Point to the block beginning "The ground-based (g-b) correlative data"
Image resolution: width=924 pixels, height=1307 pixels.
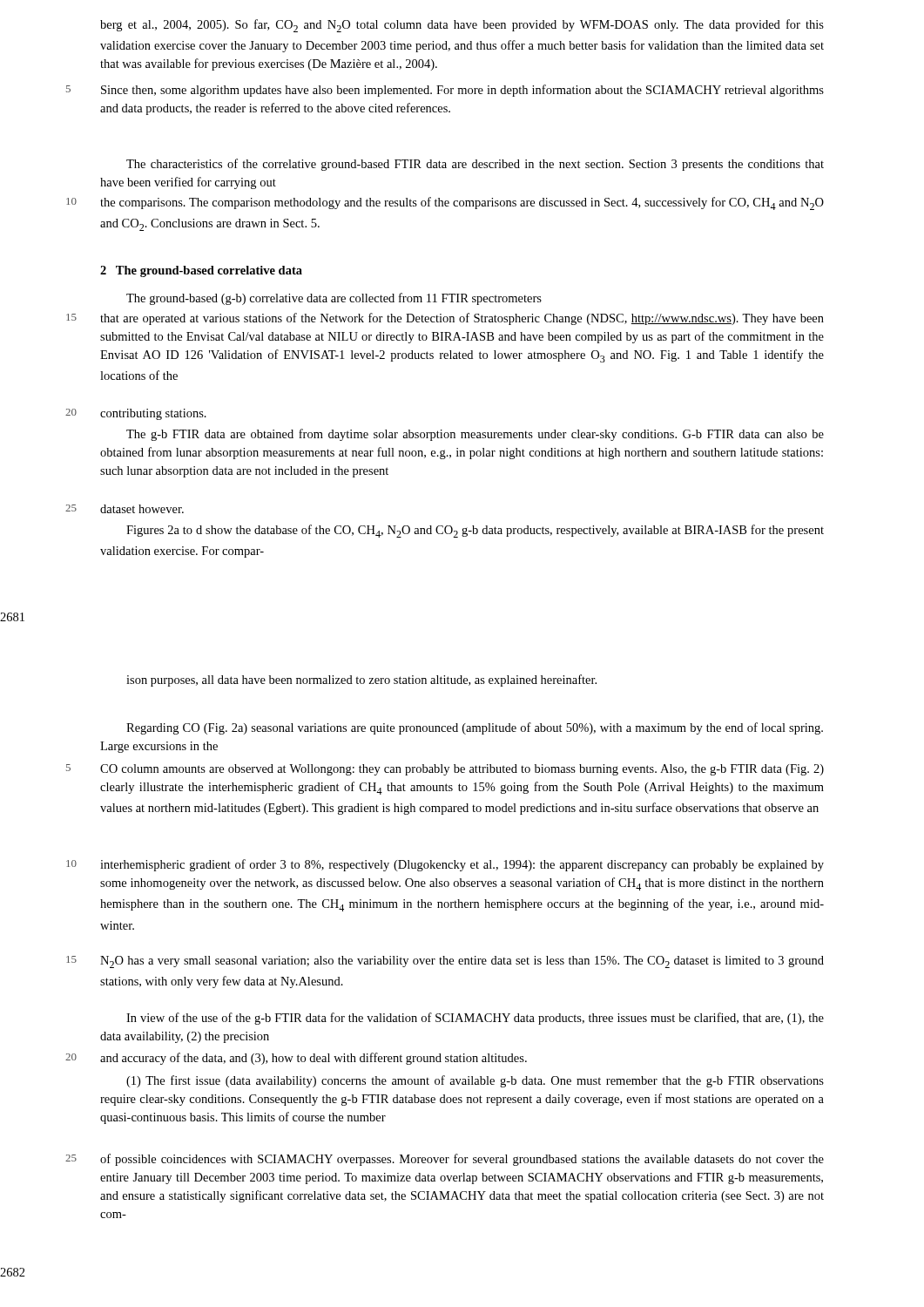(462, 298)
